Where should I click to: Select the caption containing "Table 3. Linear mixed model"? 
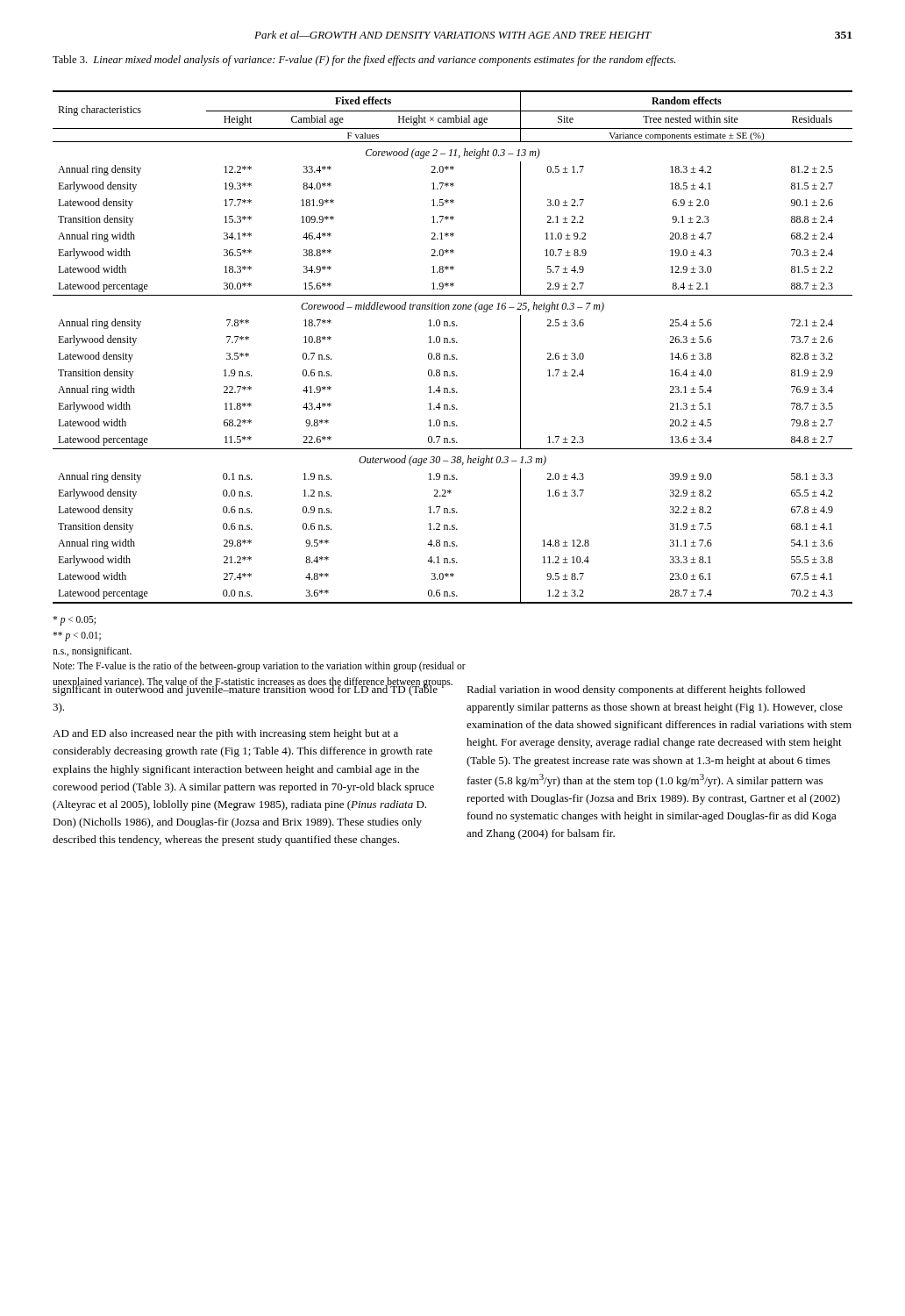tap(365, 60)
